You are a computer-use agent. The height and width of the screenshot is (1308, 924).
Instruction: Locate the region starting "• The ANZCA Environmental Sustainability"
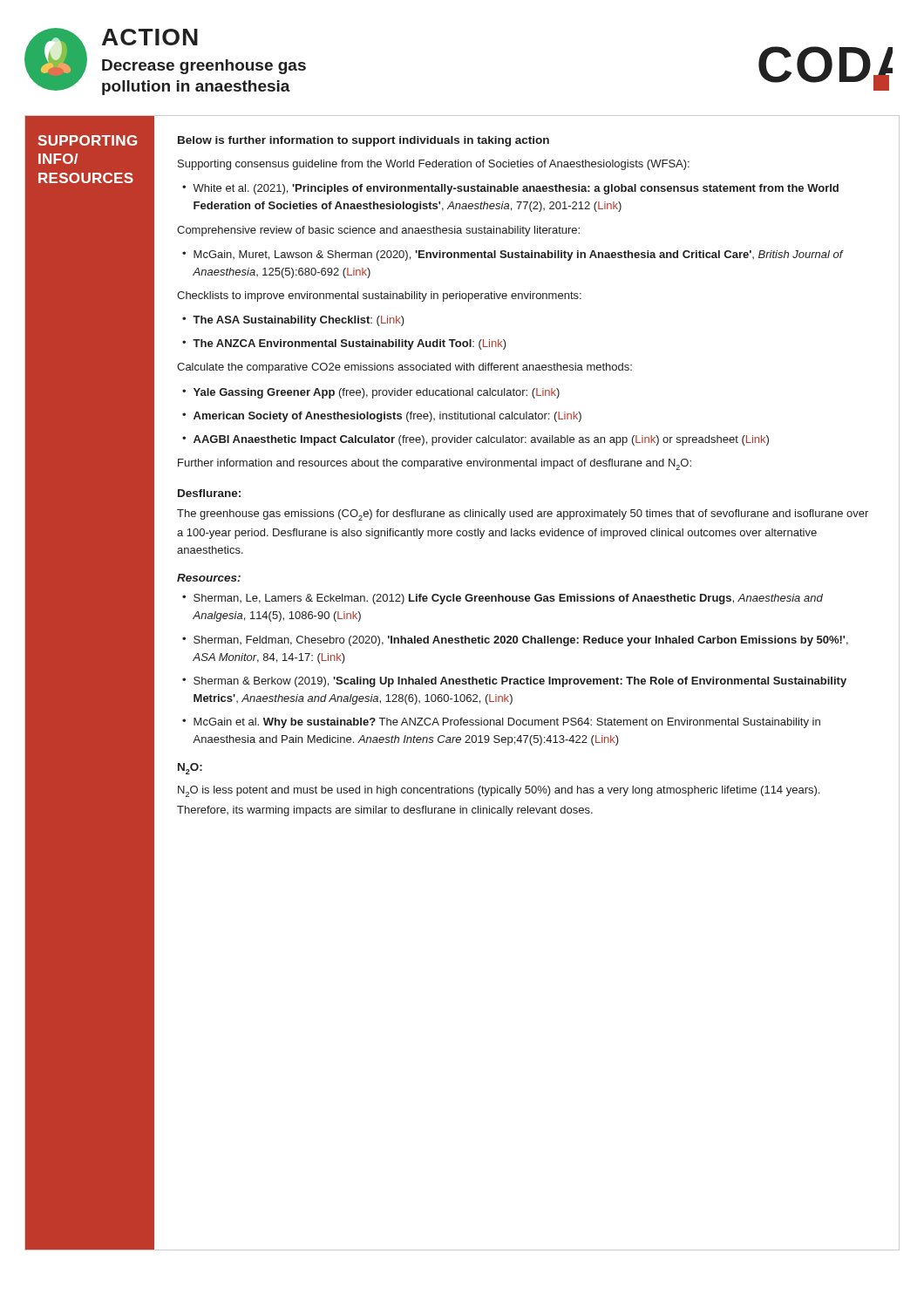(x=344, y=344)
